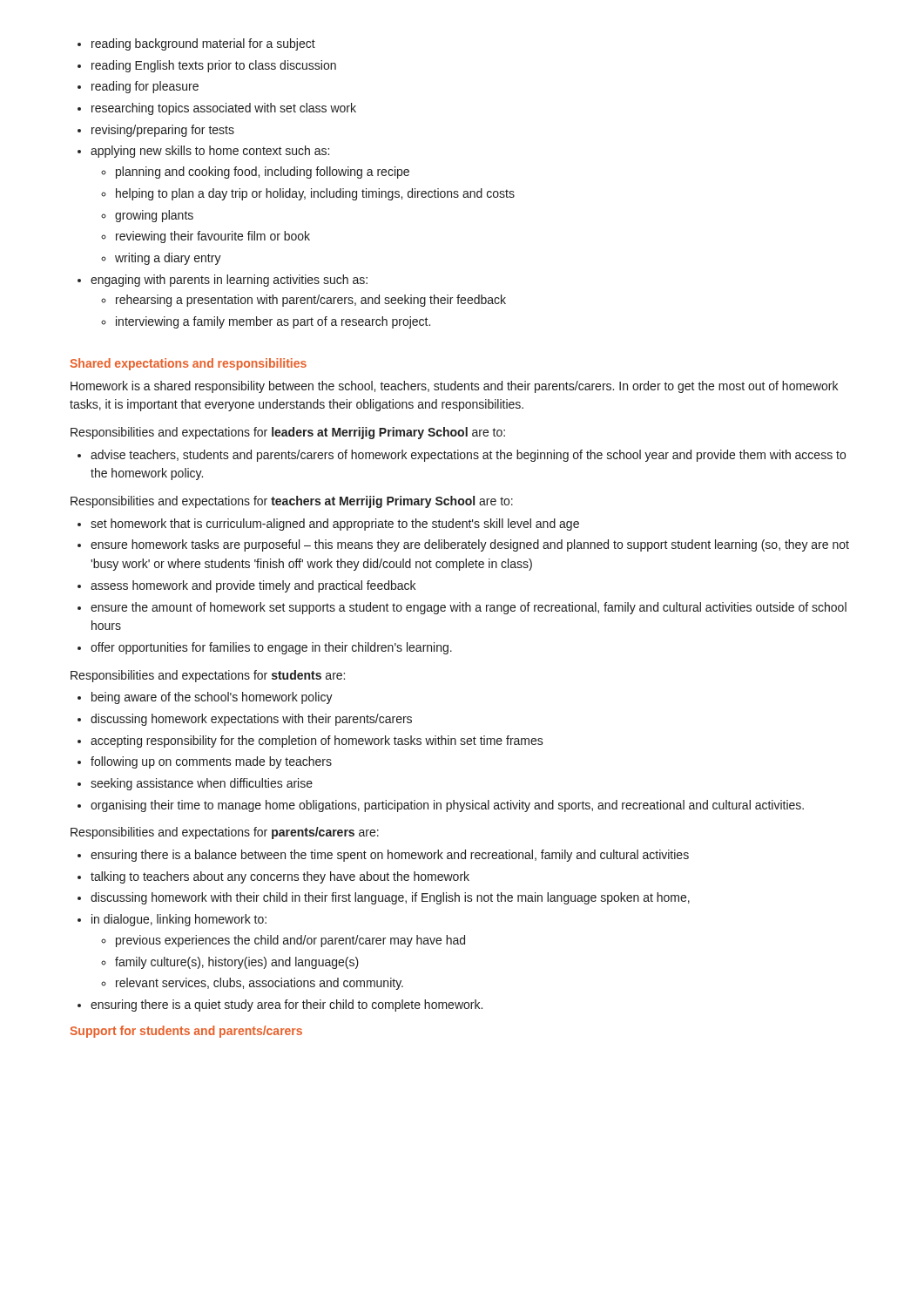This screenshot has height=1307, width=924.
Task: Locate the text block that says "Responsibilities and expectations for parents/carers"
Action: pos(225,833)
